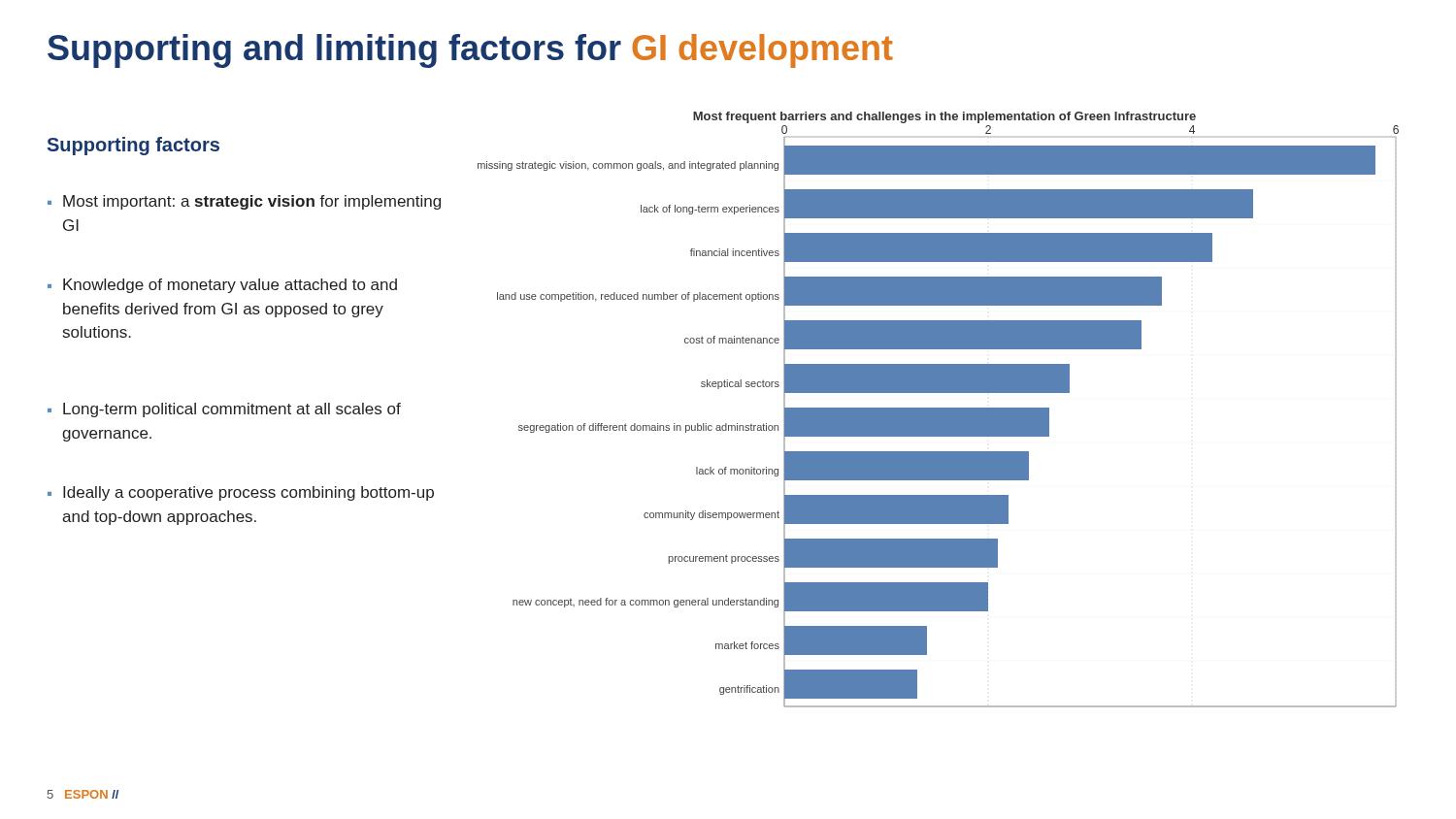Screen dimensions: 819x1456
Task: Navigate to the element starting "▪ Knowledge of monetary value"
Action: (x=246, y=310)
